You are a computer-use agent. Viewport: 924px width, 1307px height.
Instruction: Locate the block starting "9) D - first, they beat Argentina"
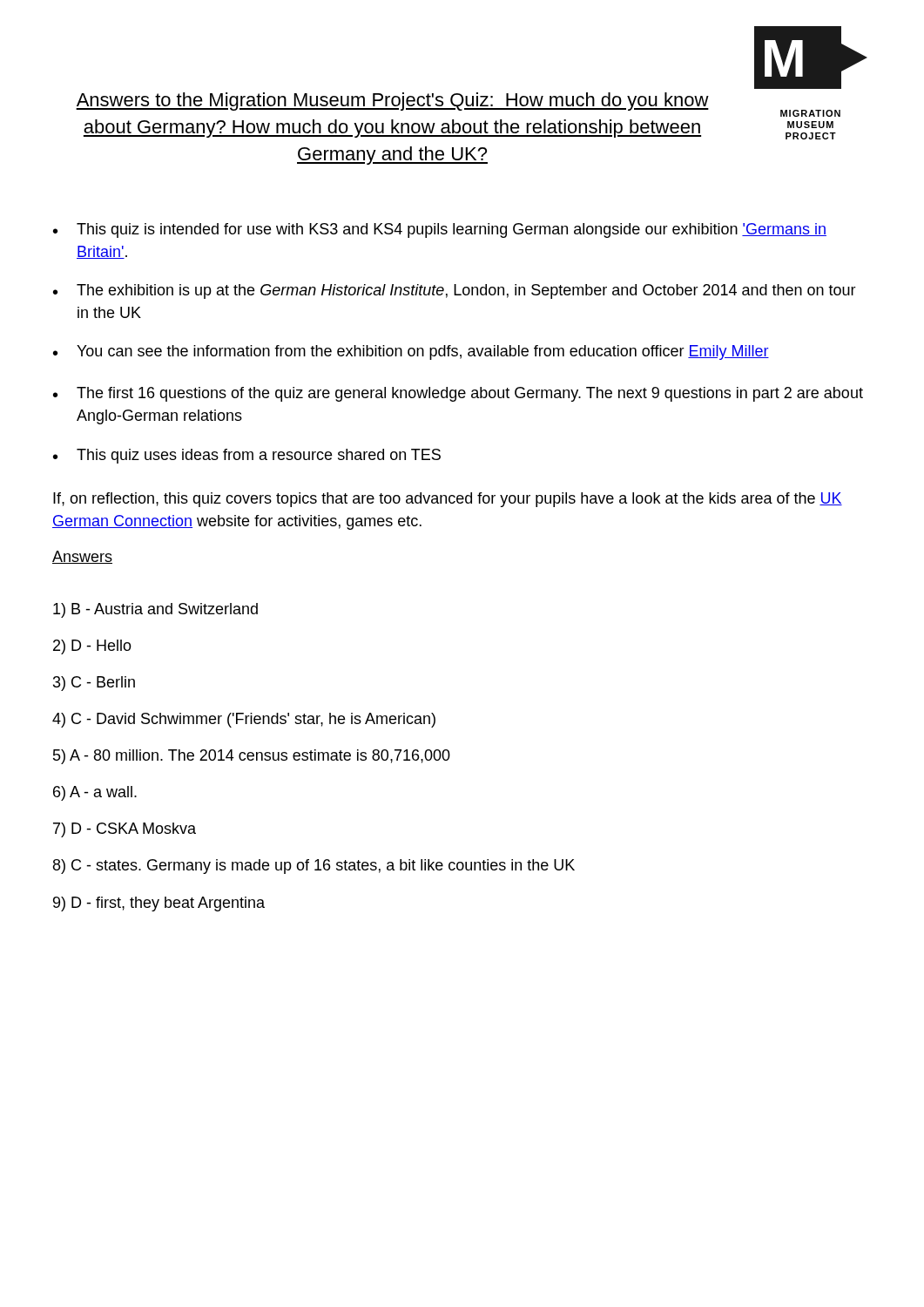tap(159, 902)
